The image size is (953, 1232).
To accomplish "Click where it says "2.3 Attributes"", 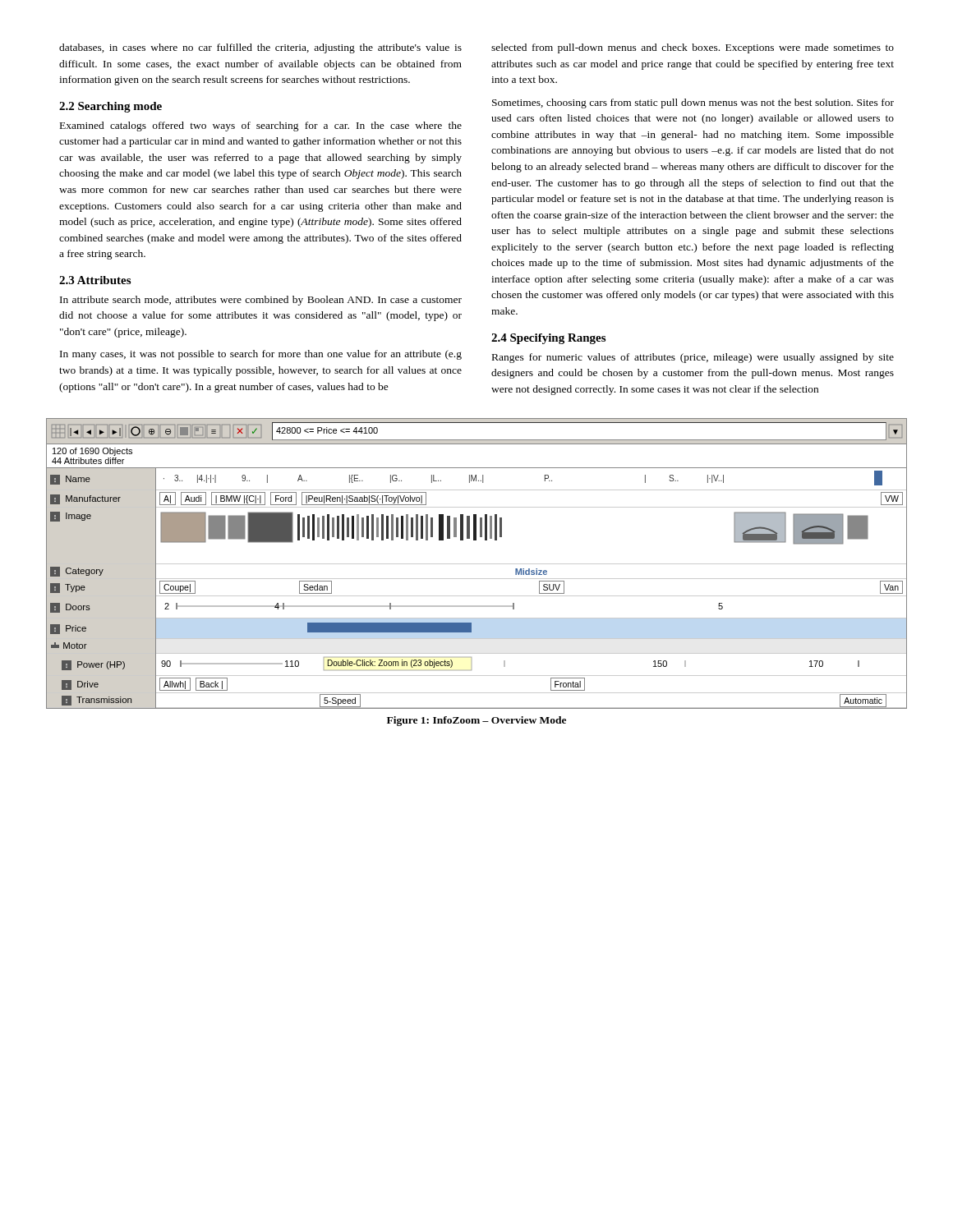I will (95, 280).
